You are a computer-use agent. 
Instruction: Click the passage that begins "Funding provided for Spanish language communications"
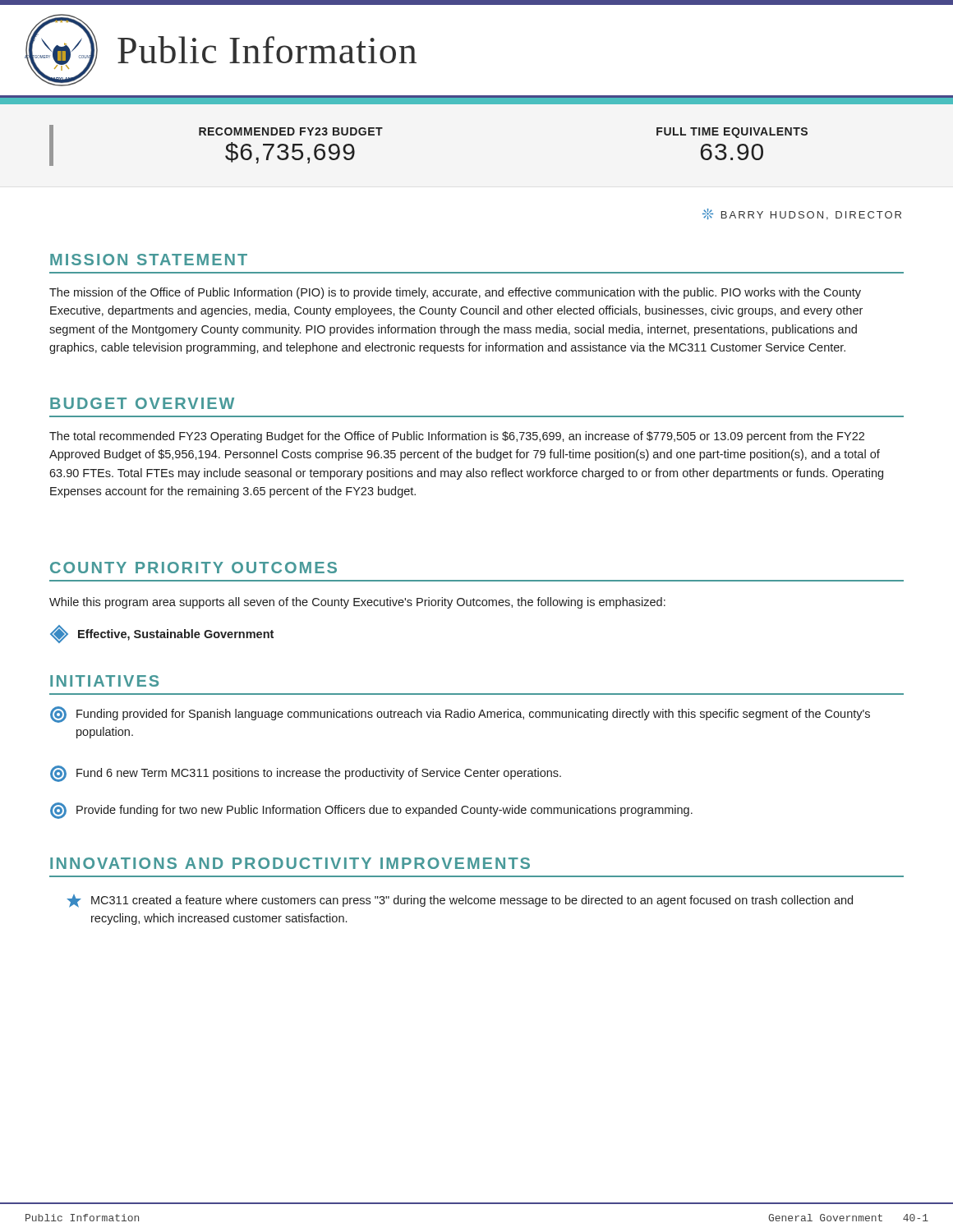pyautogui.click(x=476, y=723)
